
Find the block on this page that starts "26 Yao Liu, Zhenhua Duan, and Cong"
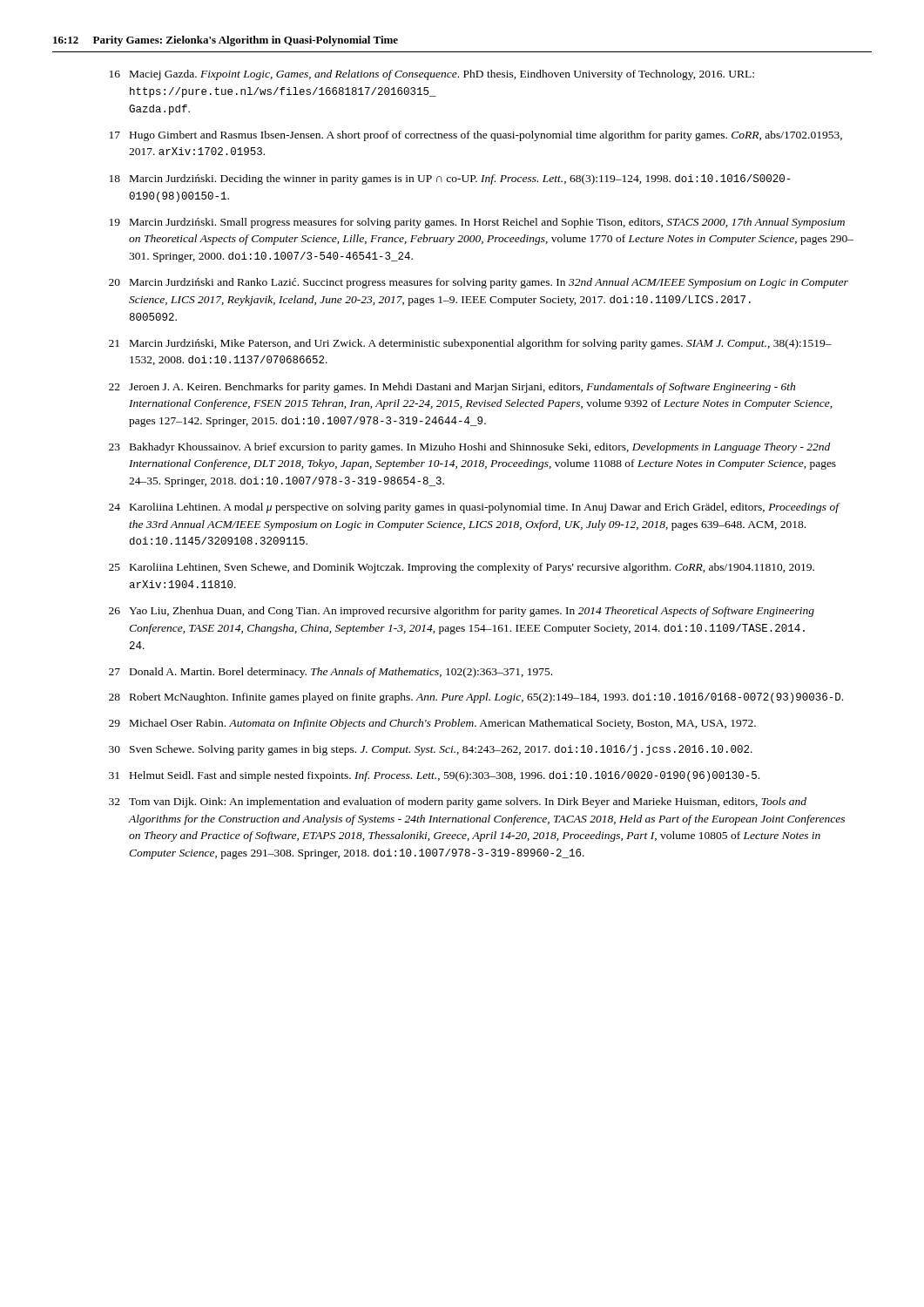pos(471,628)
